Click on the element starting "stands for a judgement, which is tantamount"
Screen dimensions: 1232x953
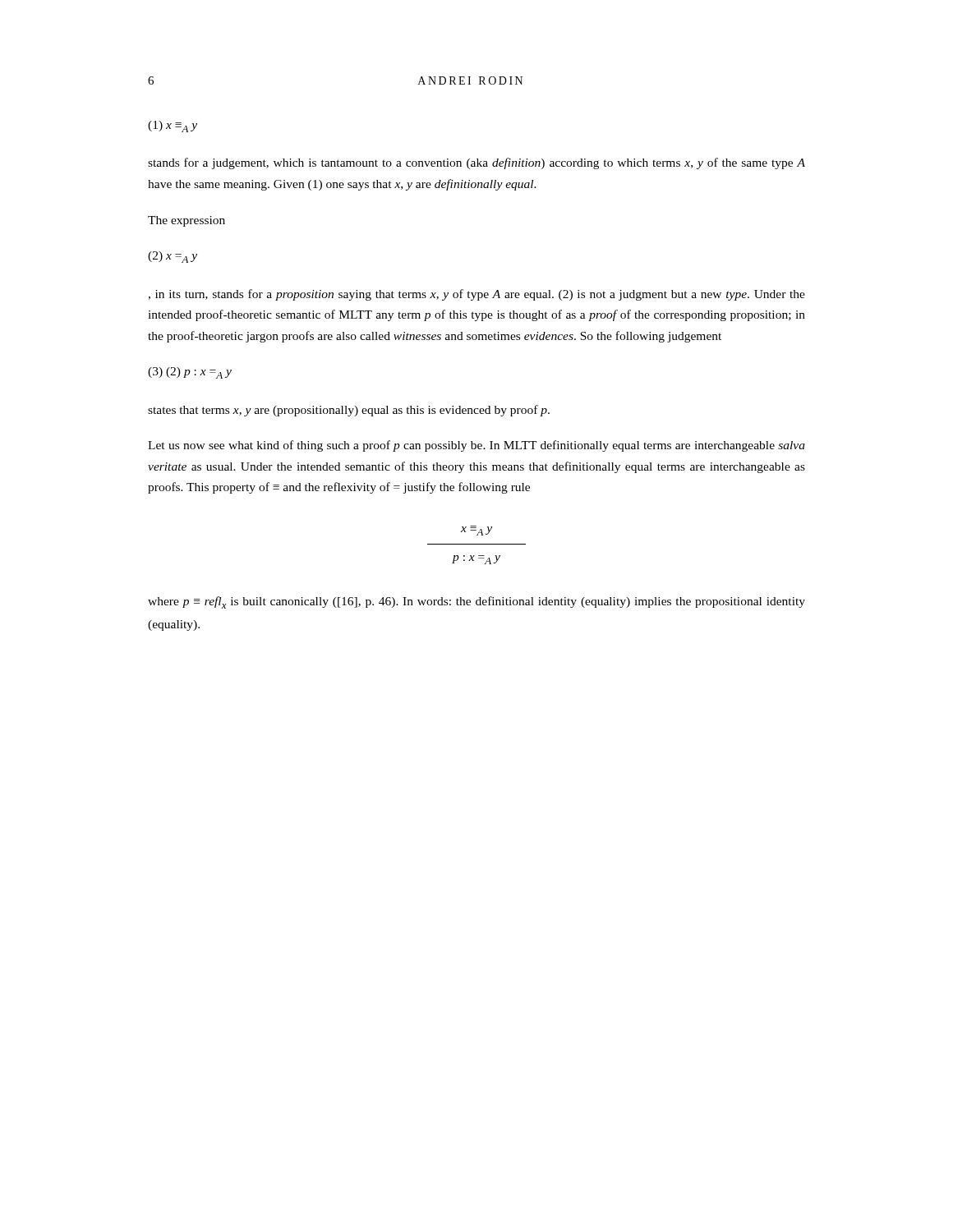click(476, 173)
